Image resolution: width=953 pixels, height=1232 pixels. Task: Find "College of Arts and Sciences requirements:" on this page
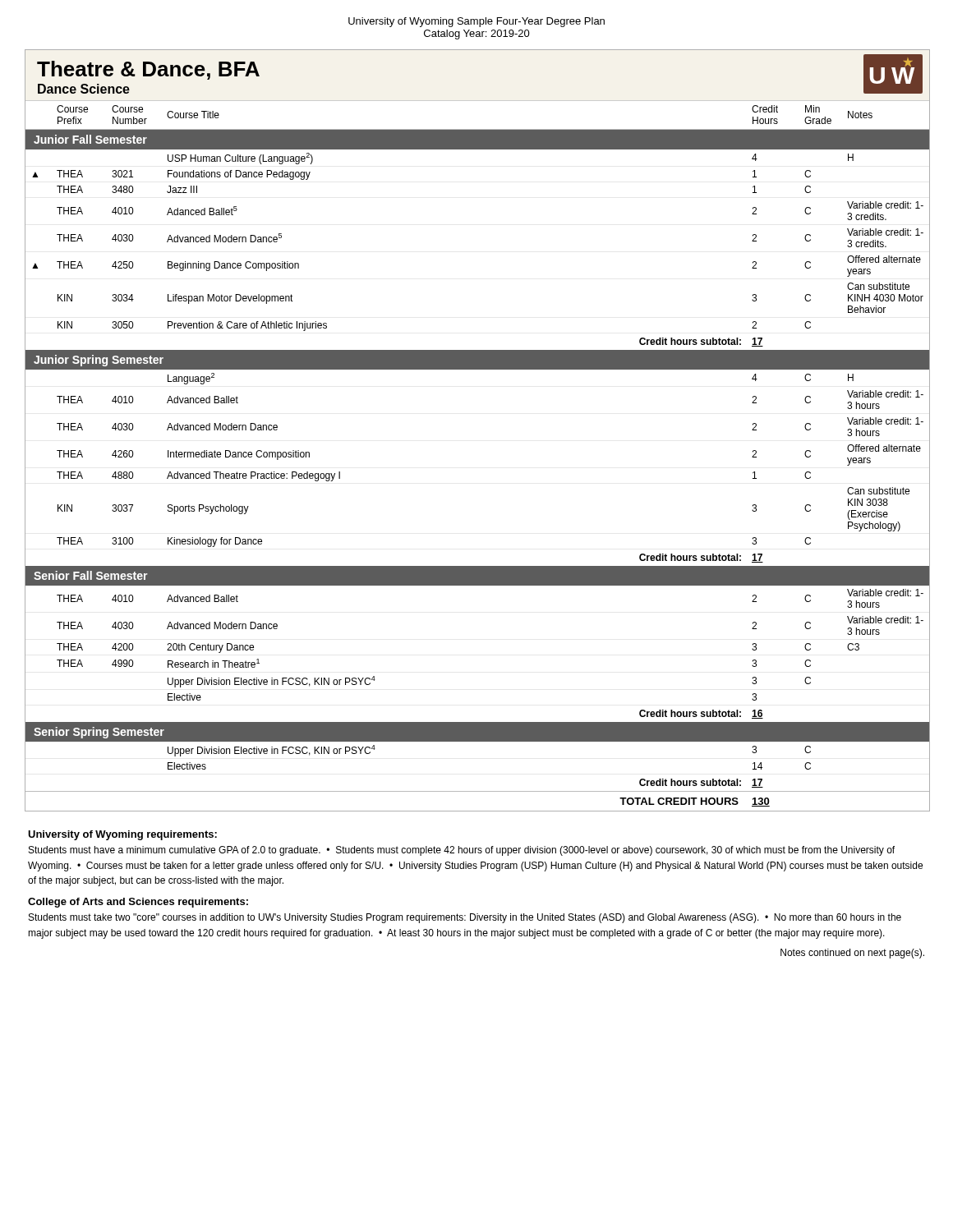[x=138, y=901]
